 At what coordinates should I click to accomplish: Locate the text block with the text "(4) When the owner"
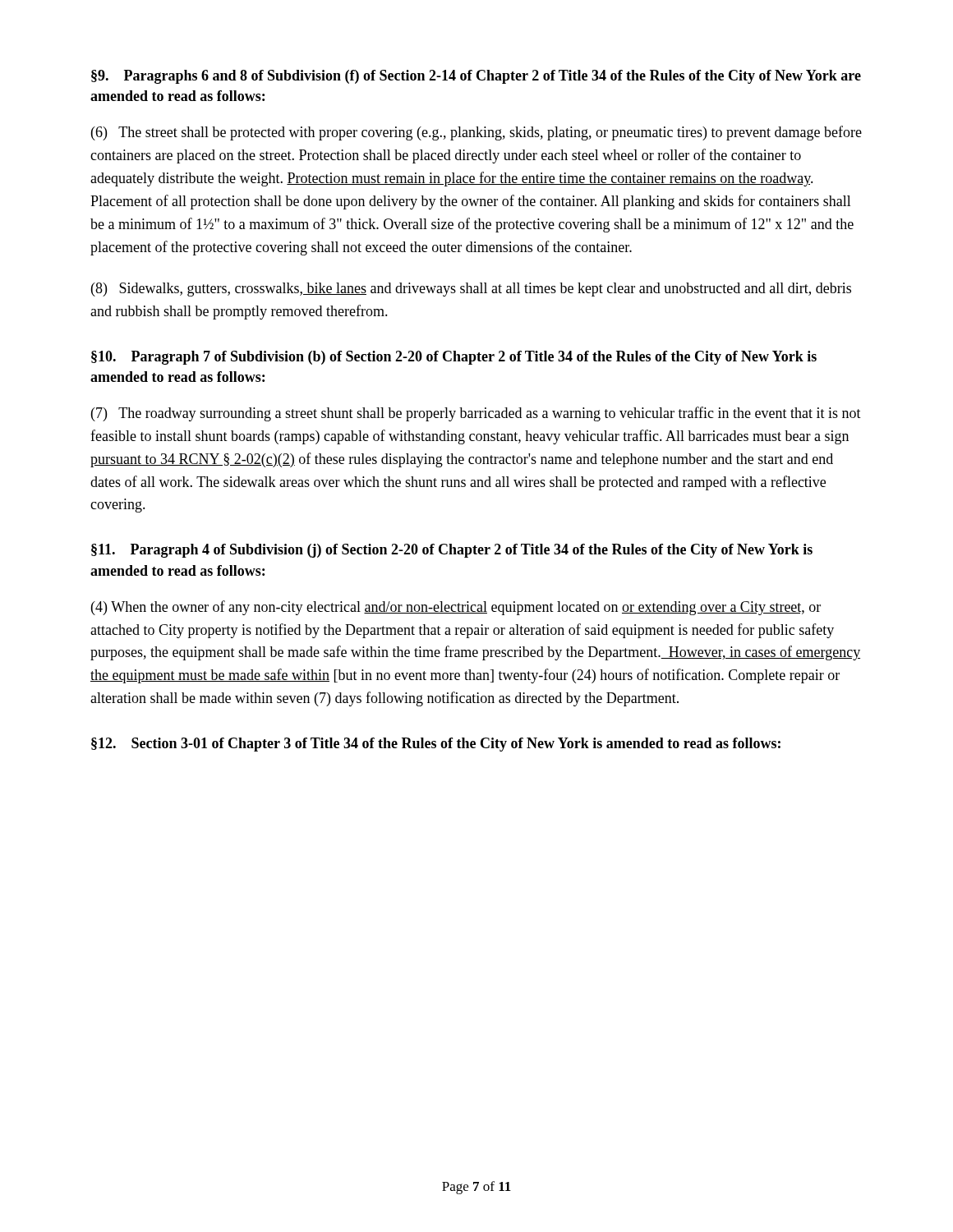coord(475,653)
